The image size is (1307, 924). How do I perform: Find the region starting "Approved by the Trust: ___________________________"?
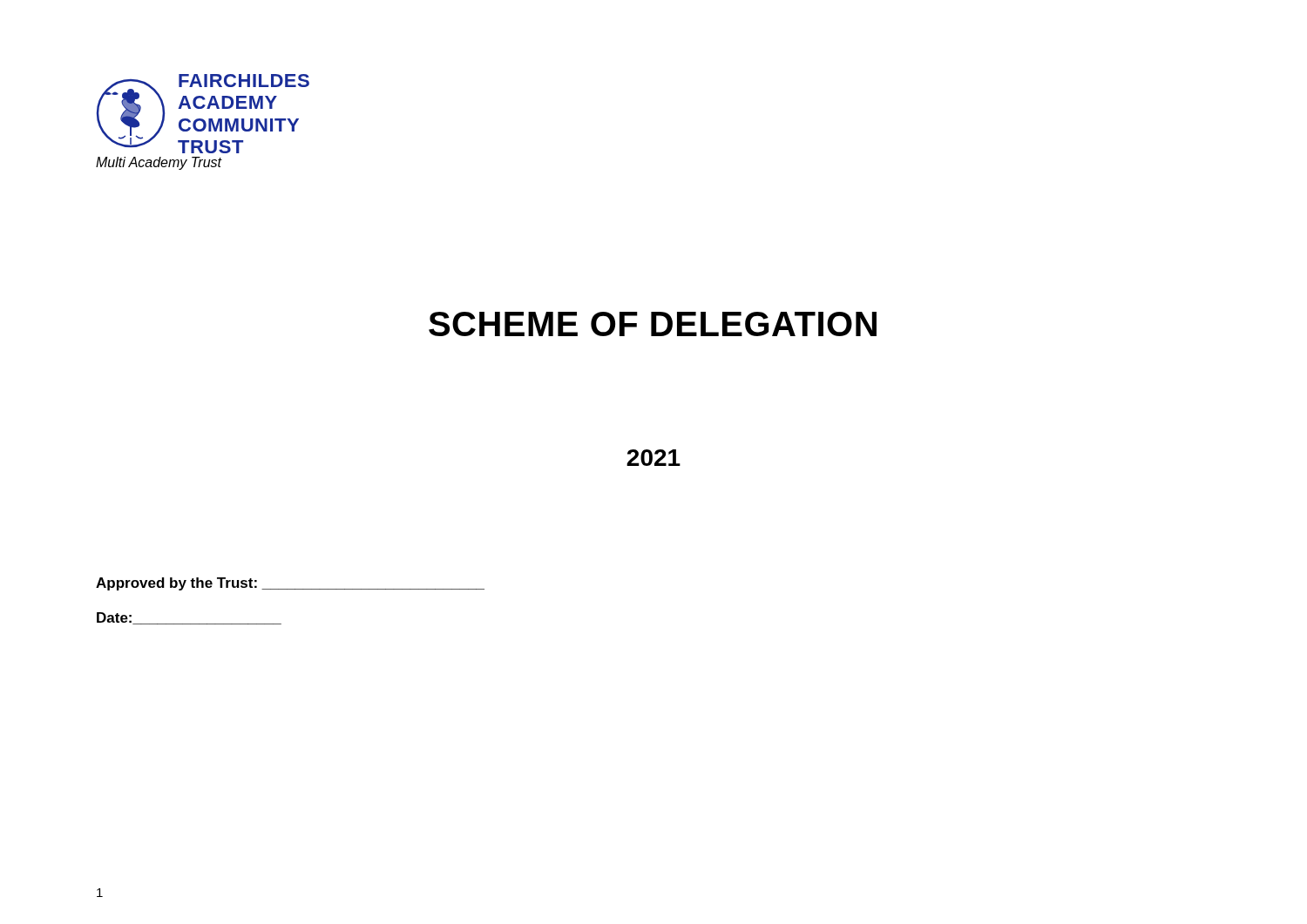click(x=290, y=583)
